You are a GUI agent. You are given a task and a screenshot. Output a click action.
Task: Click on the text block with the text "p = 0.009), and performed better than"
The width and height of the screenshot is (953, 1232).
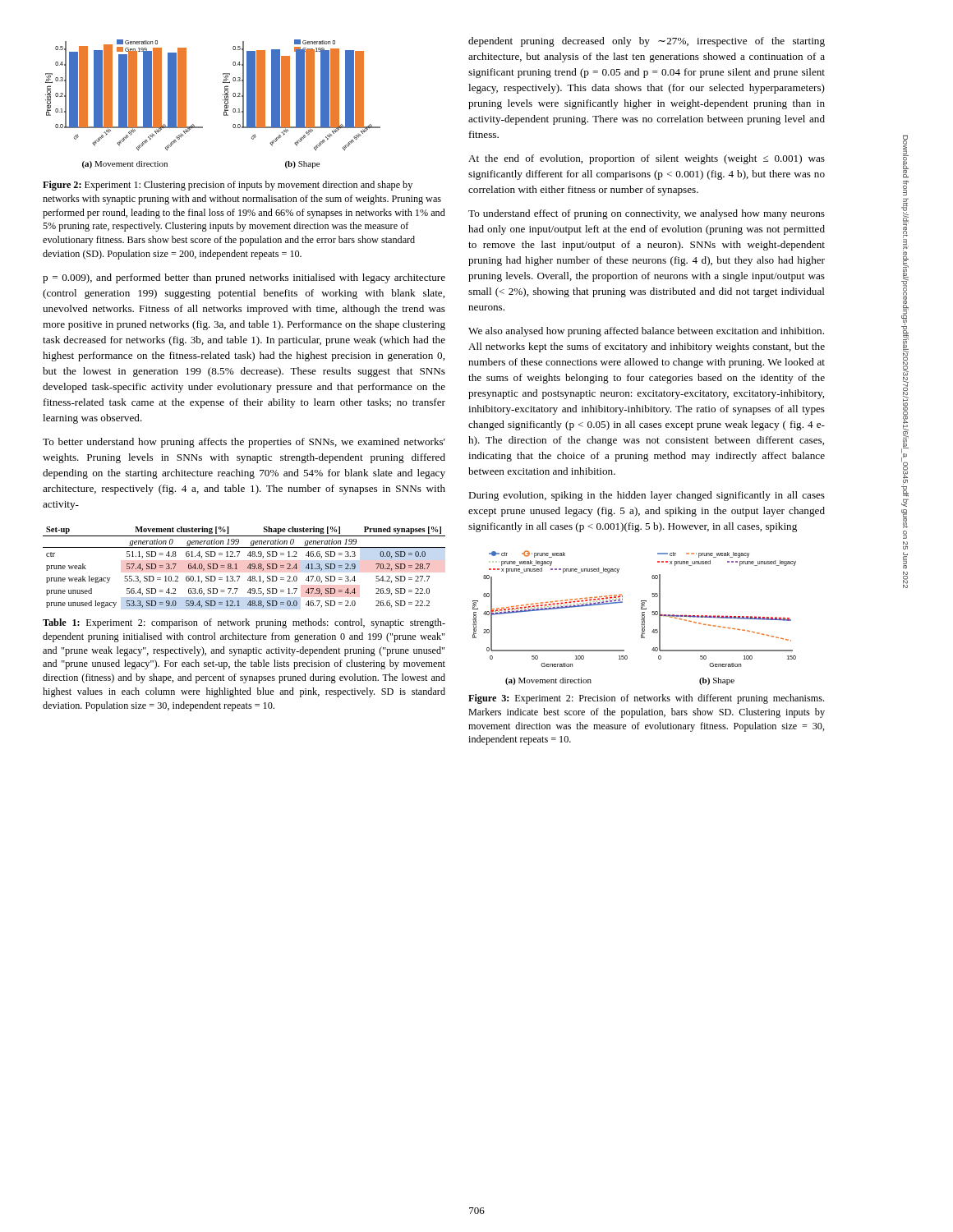(244, 347)
